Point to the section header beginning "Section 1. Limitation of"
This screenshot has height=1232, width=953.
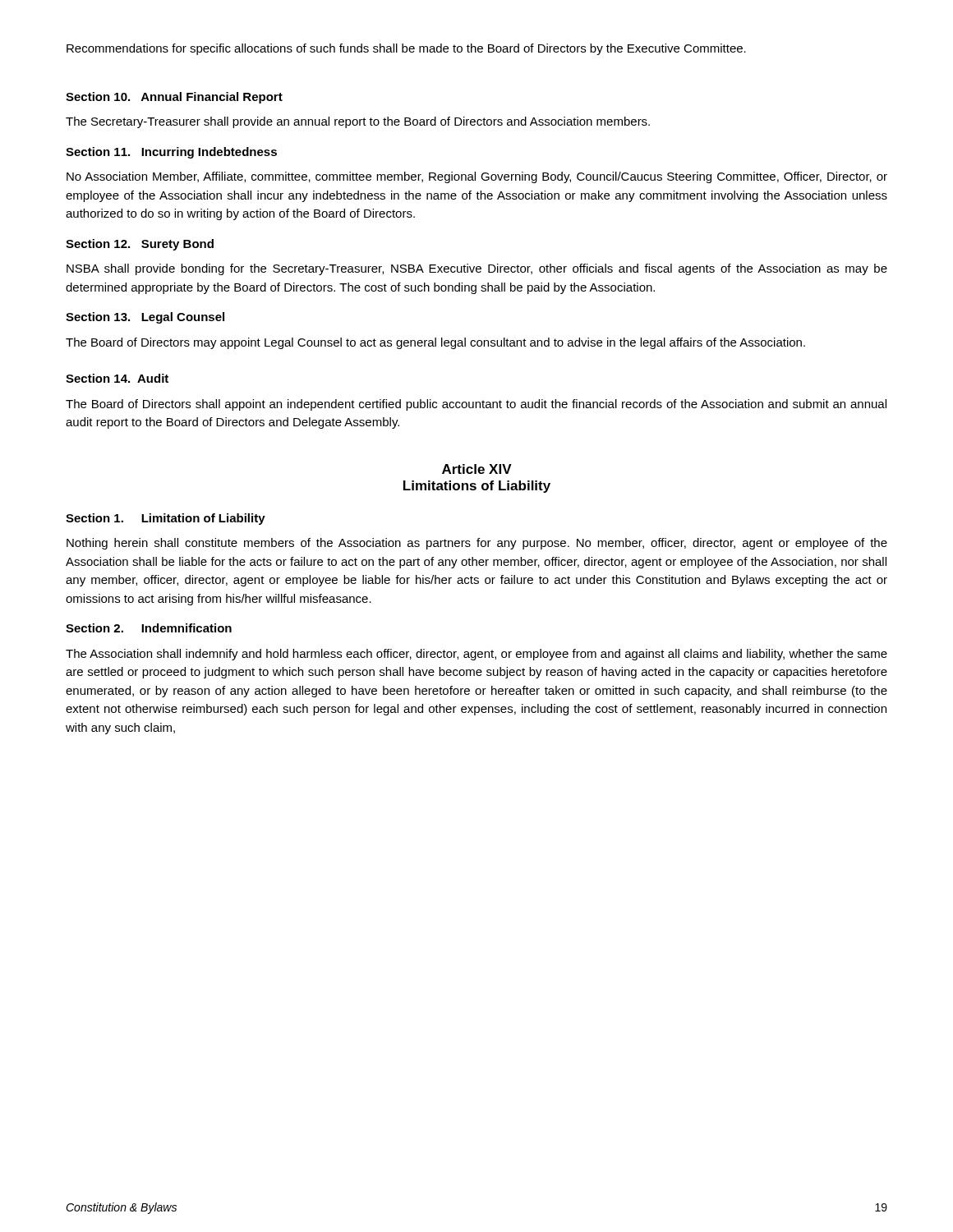point(165,518)
